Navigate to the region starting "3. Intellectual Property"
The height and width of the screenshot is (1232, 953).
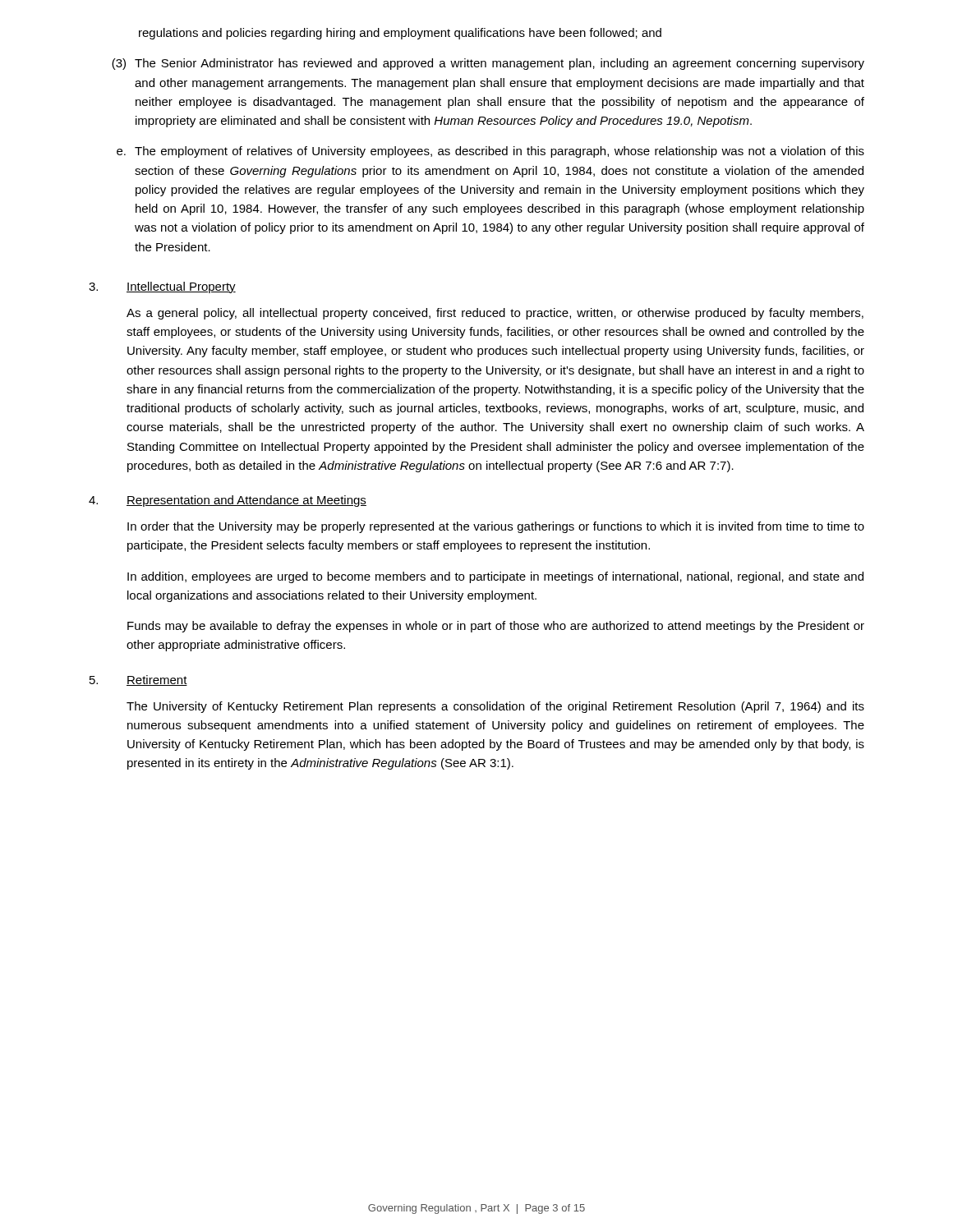pos(162,286)
